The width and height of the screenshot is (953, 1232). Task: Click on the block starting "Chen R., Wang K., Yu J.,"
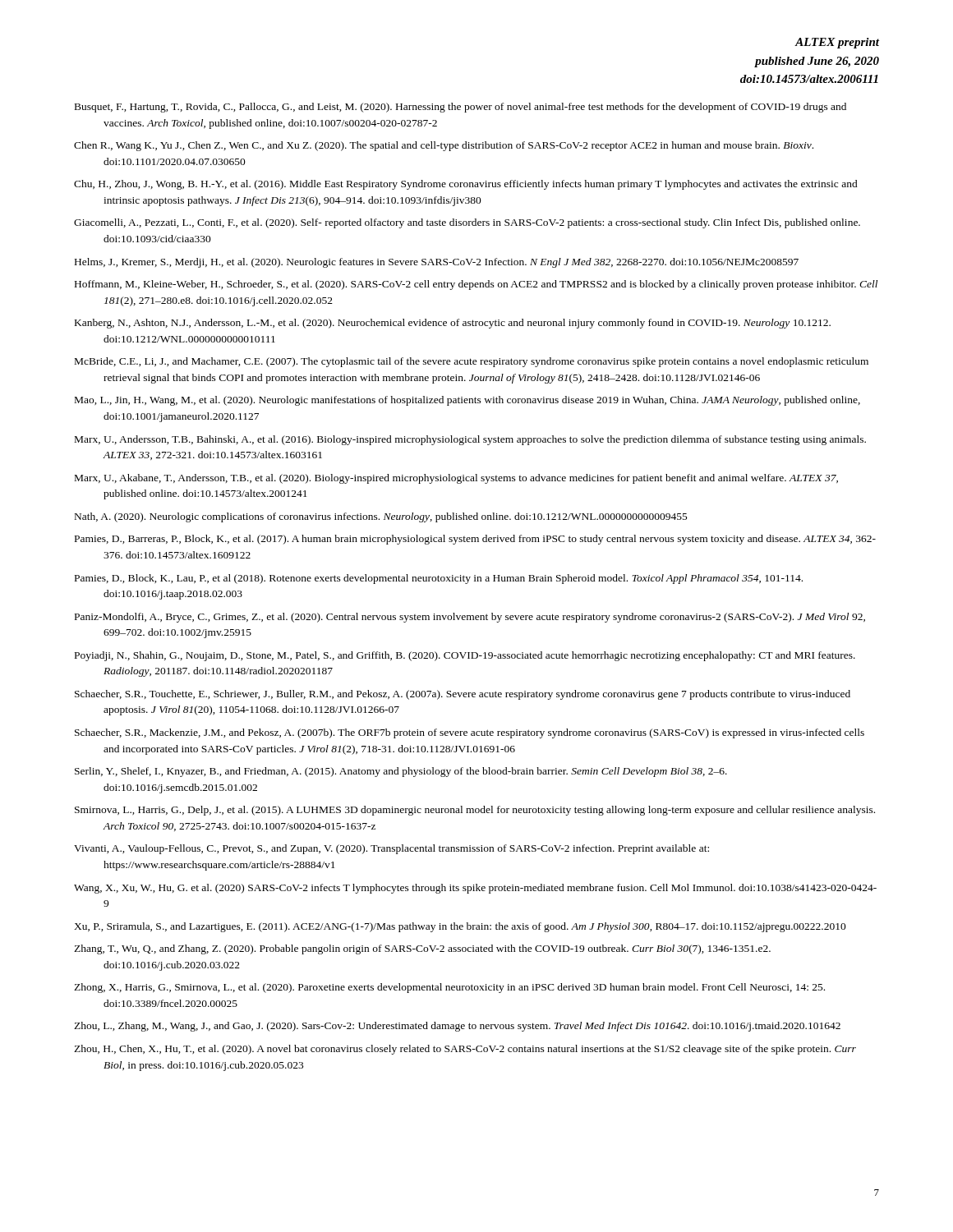point(444,153)
